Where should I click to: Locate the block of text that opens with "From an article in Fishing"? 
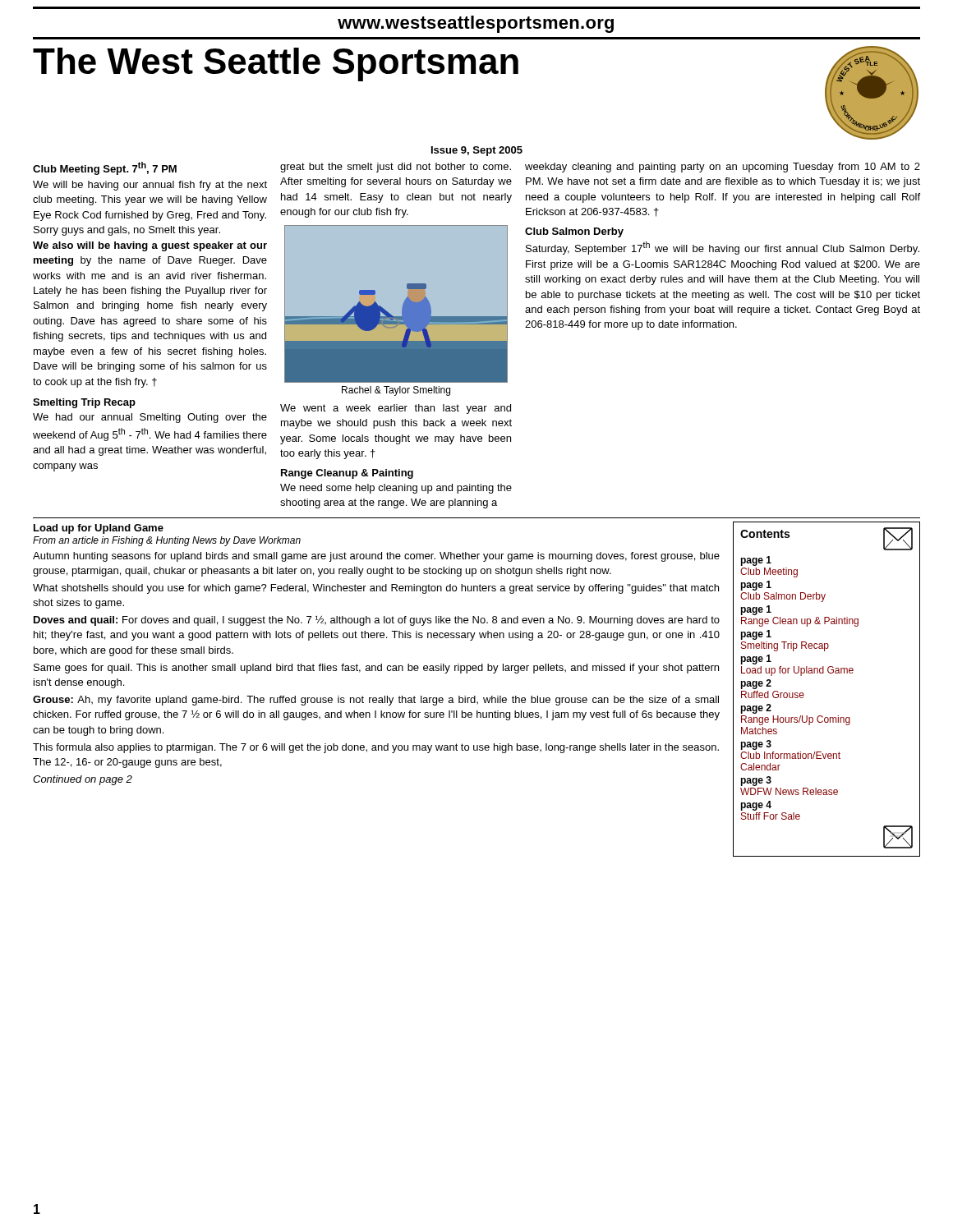pos(167,540)
